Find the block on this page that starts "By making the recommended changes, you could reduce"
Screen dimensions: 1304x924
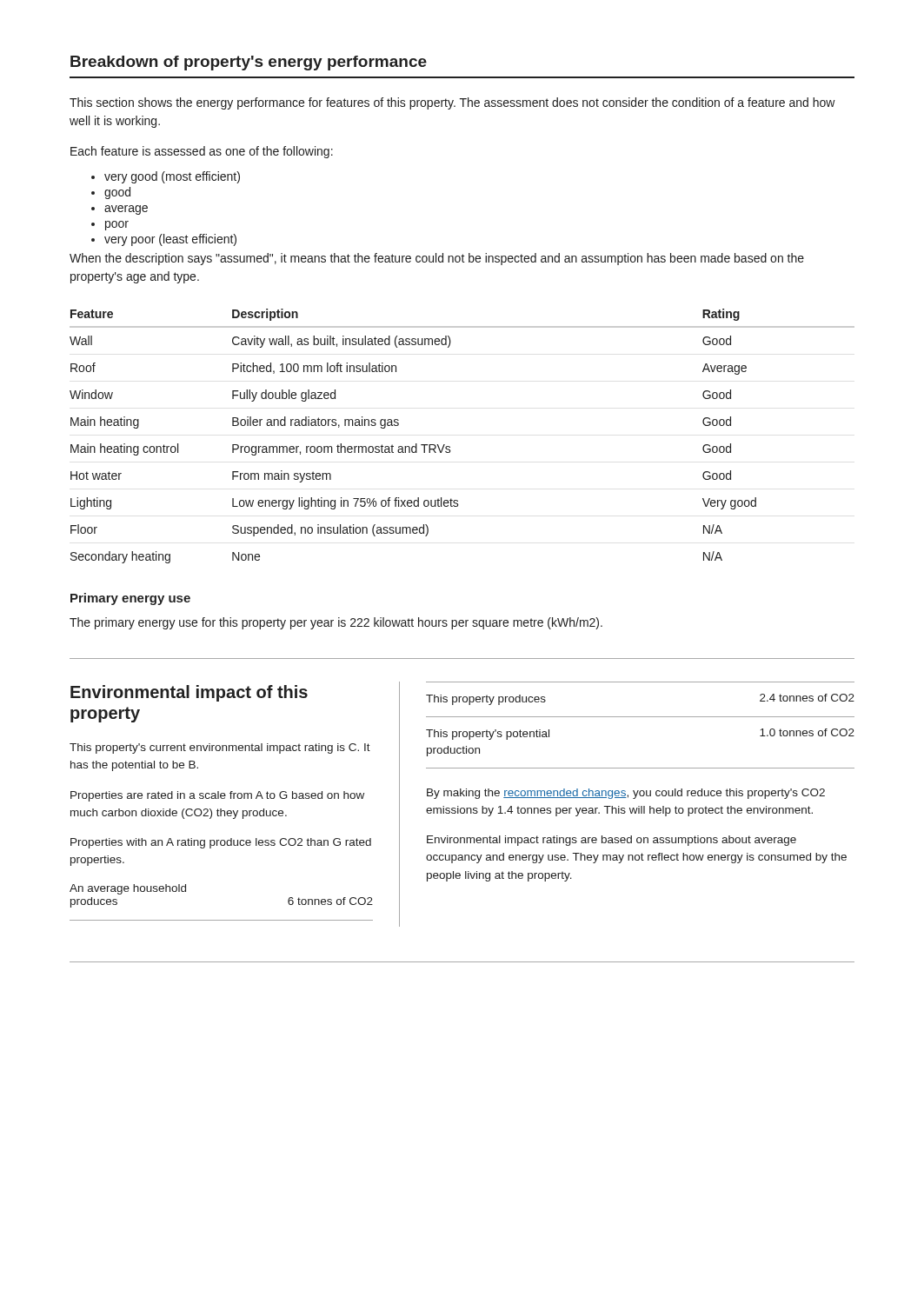[x=626, y=801]
